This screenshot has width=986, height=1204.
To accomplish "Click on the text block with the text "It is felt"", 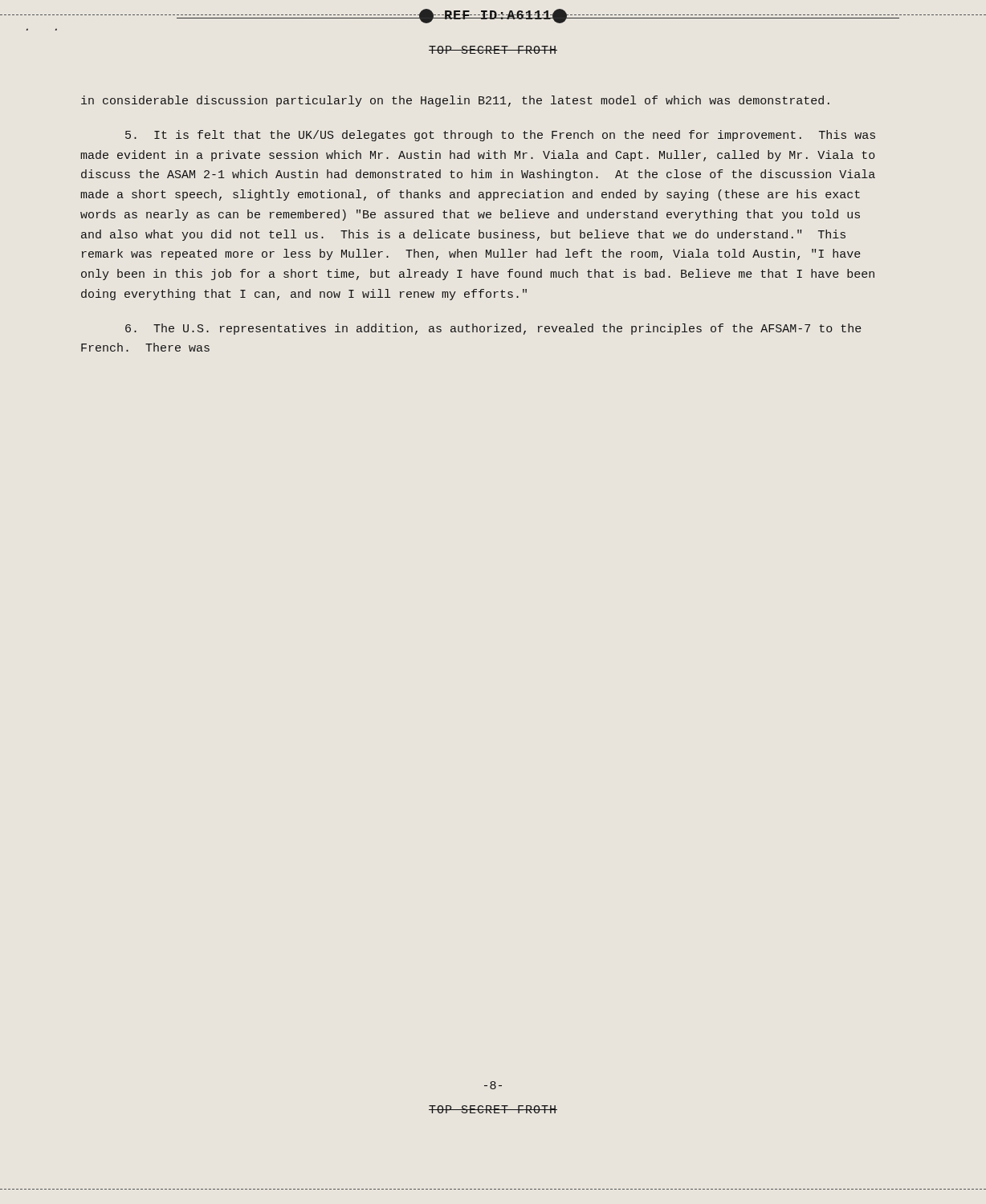I will click(478, 215).
